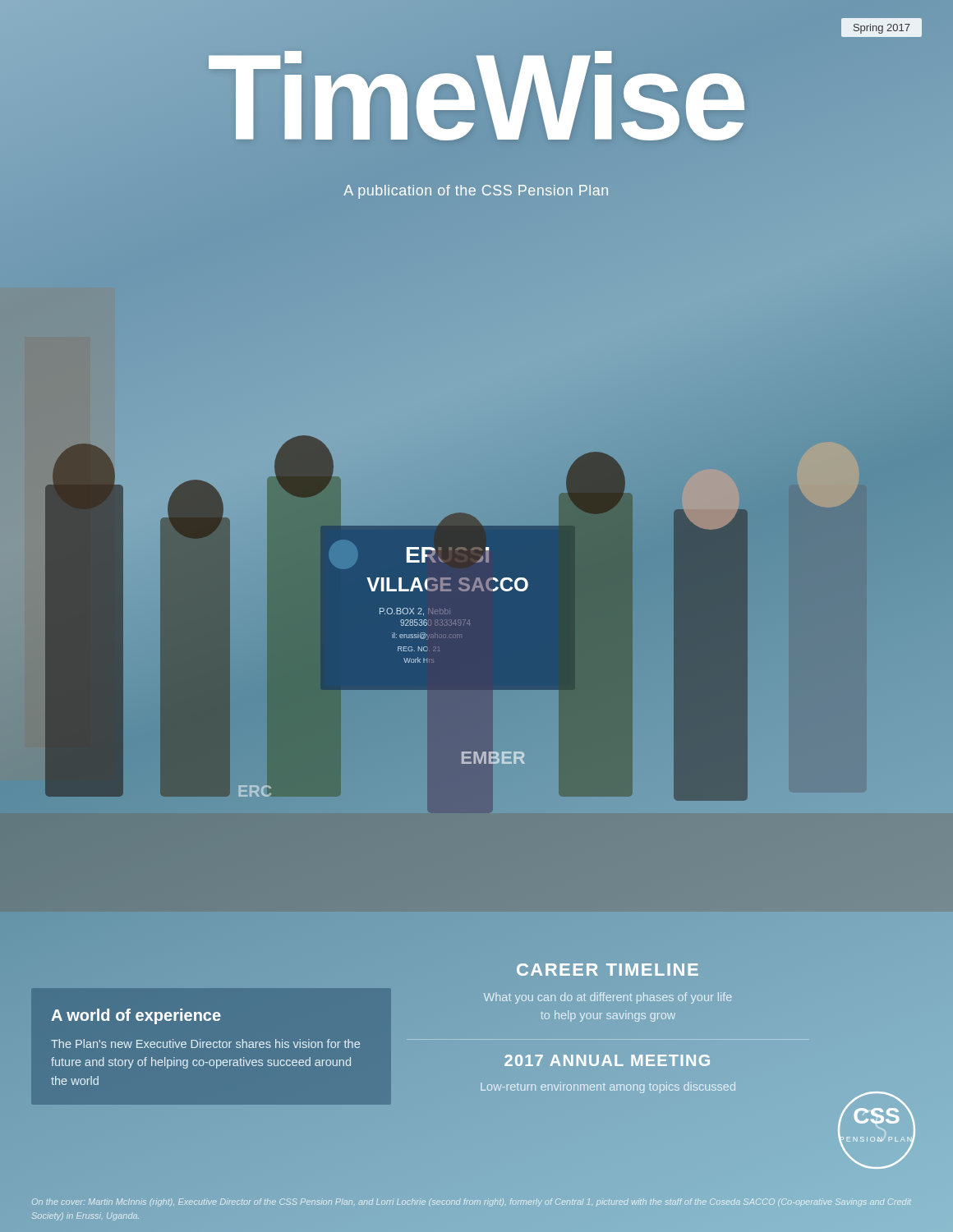Find the text block that says "What you can"
The image size is (953, 1232).
click(x=608, y=1006)
